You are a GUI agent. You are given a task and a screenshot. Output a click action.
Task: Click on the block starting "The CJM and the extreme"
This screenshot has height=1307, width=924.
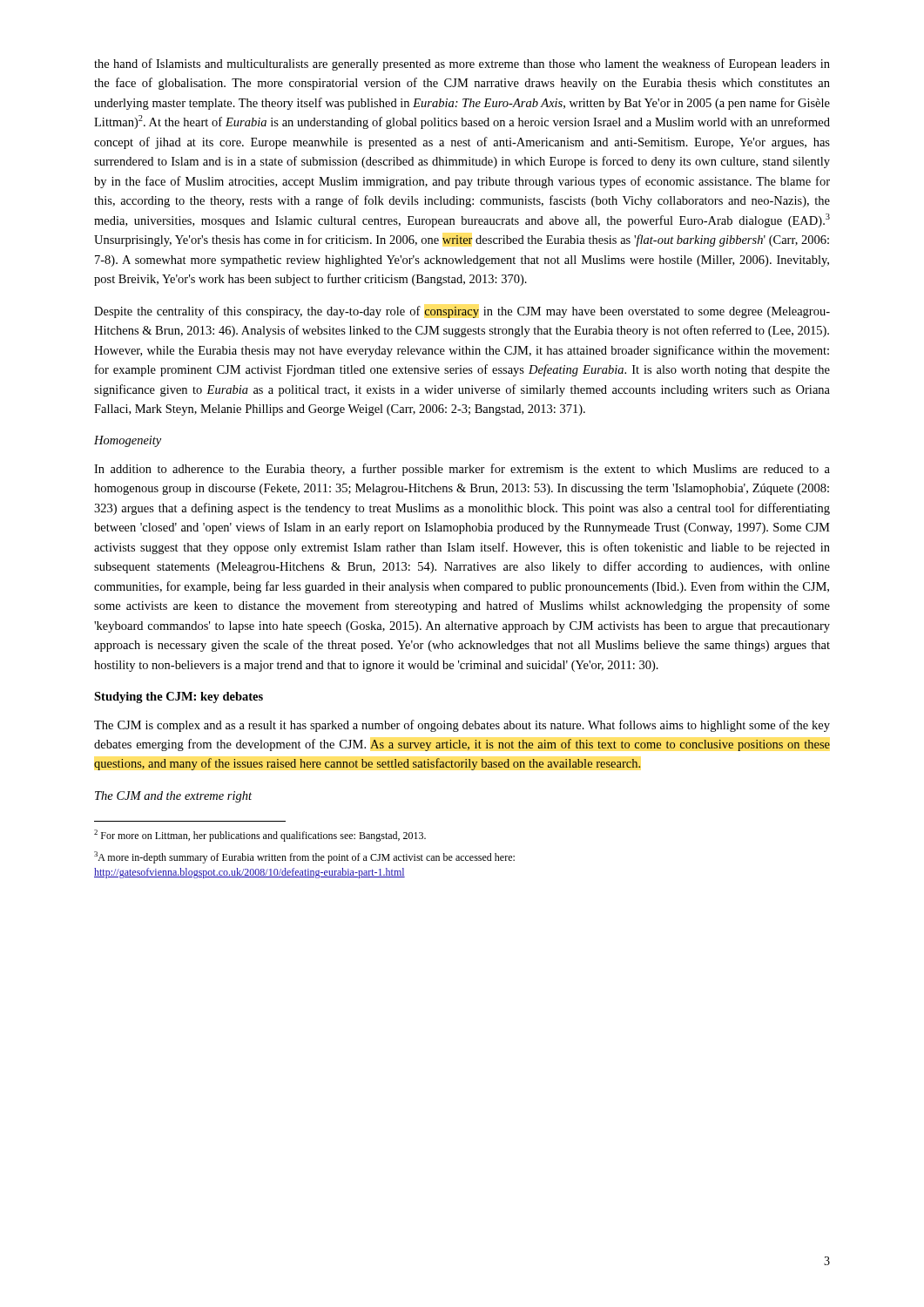[173, 797]
